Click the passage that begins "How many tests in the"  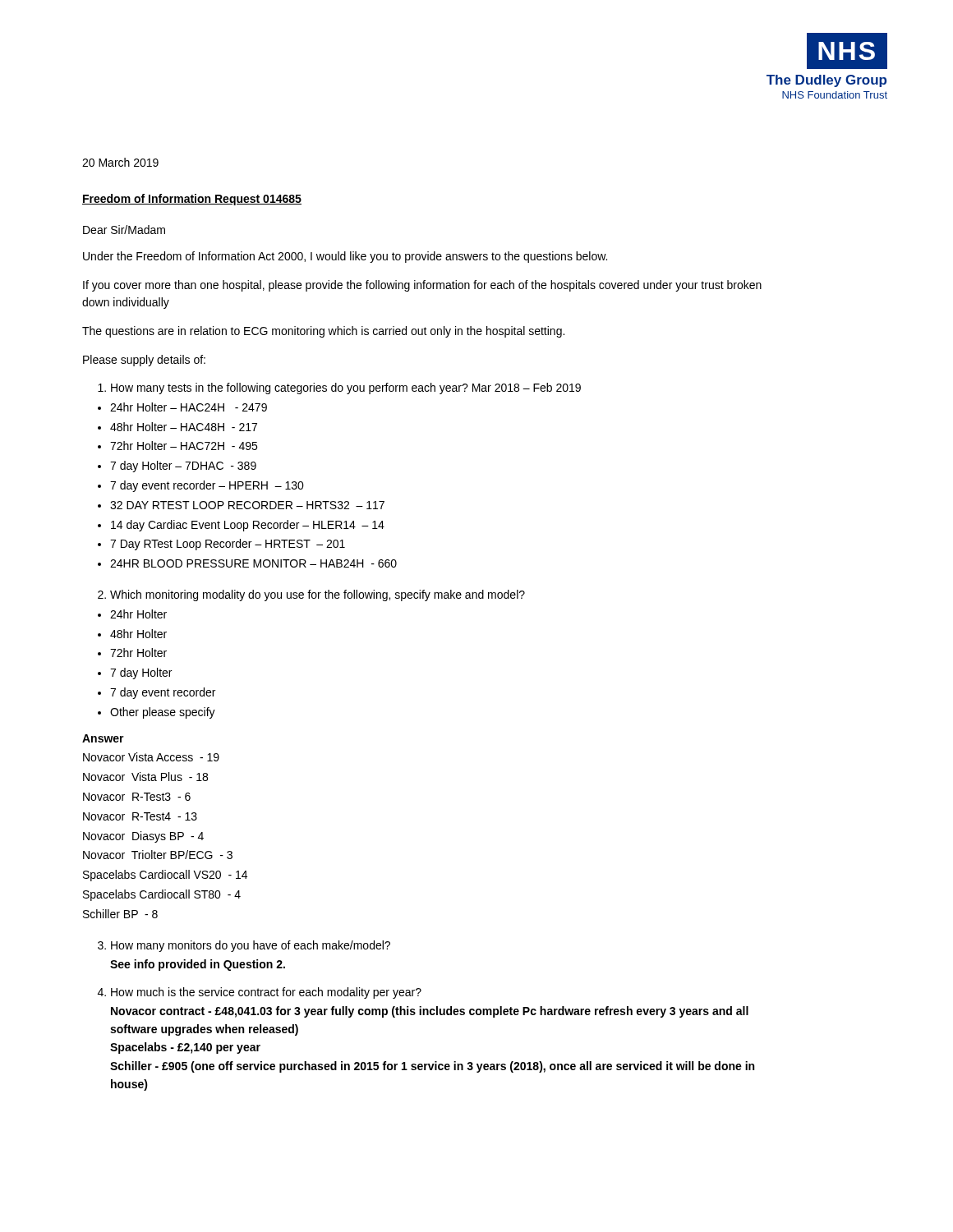(x=346, y=388)
